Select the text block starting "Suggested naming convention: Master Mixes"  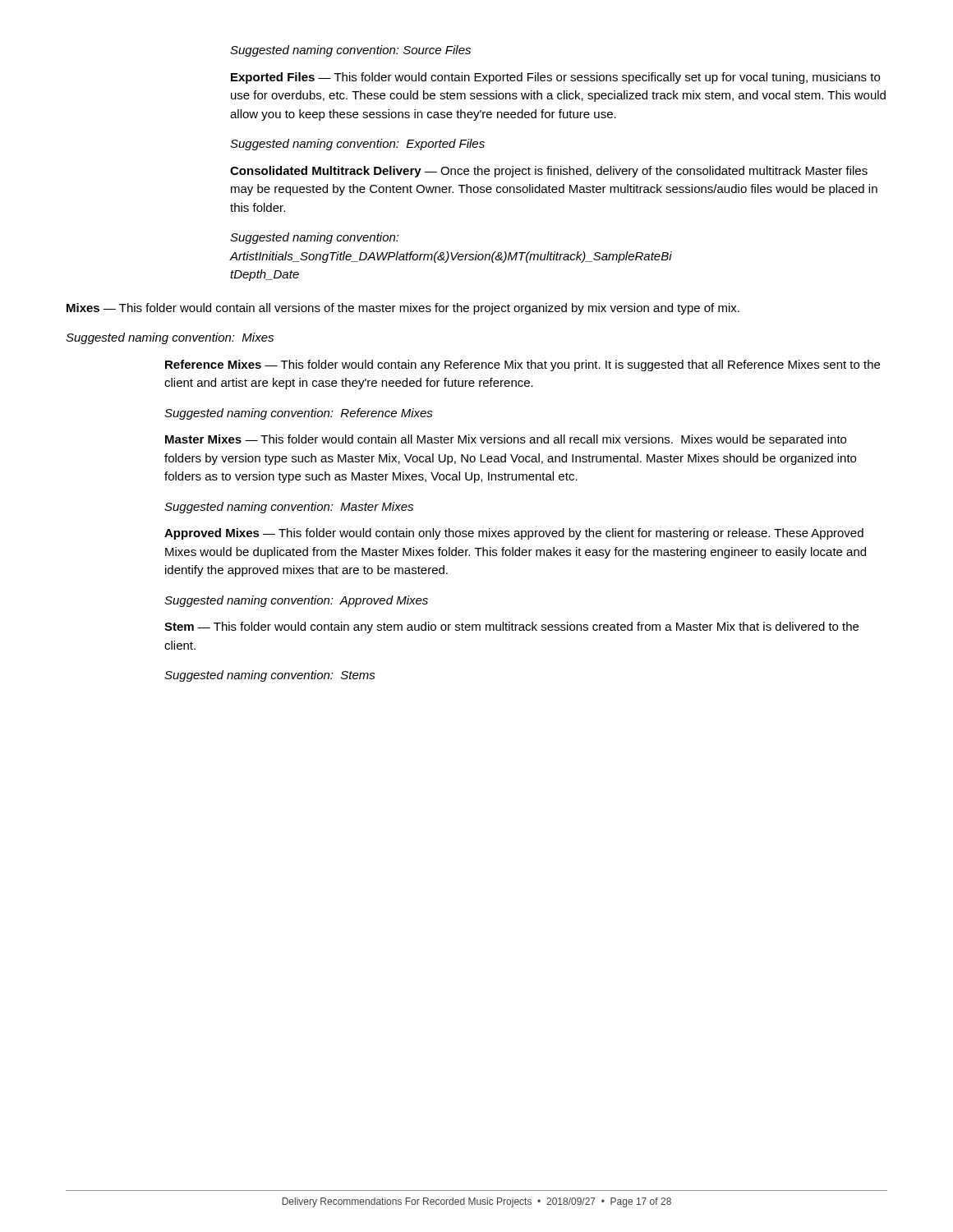point(289,506)
